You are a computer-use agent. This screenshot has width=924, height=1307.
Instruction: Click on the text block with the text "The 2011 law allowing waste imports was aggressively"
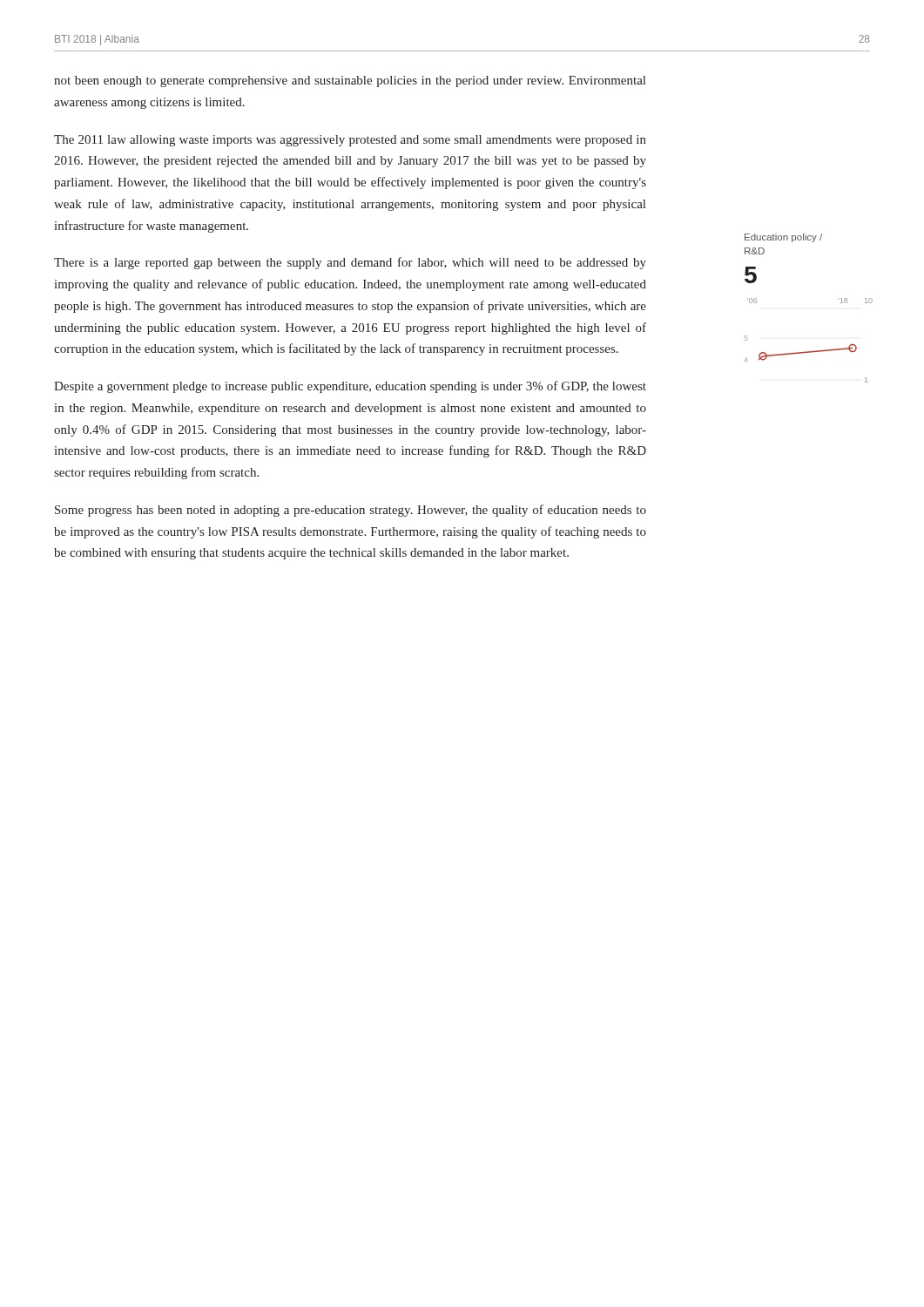tap(350, 182)
